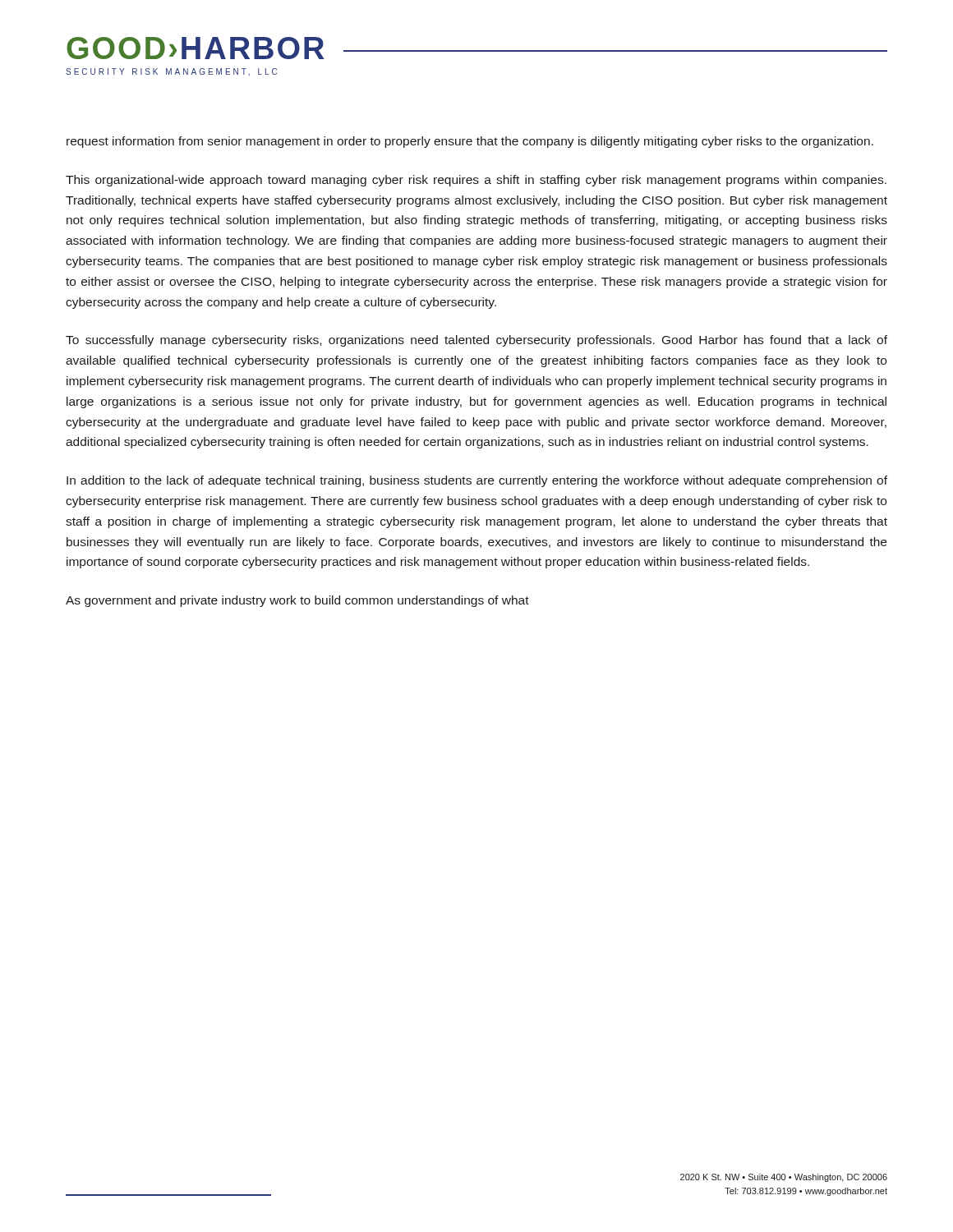Navigate to the block starting "request information from senior management in"
Image resolution: width=953 pixels, height=1232 pixels.
476,142
